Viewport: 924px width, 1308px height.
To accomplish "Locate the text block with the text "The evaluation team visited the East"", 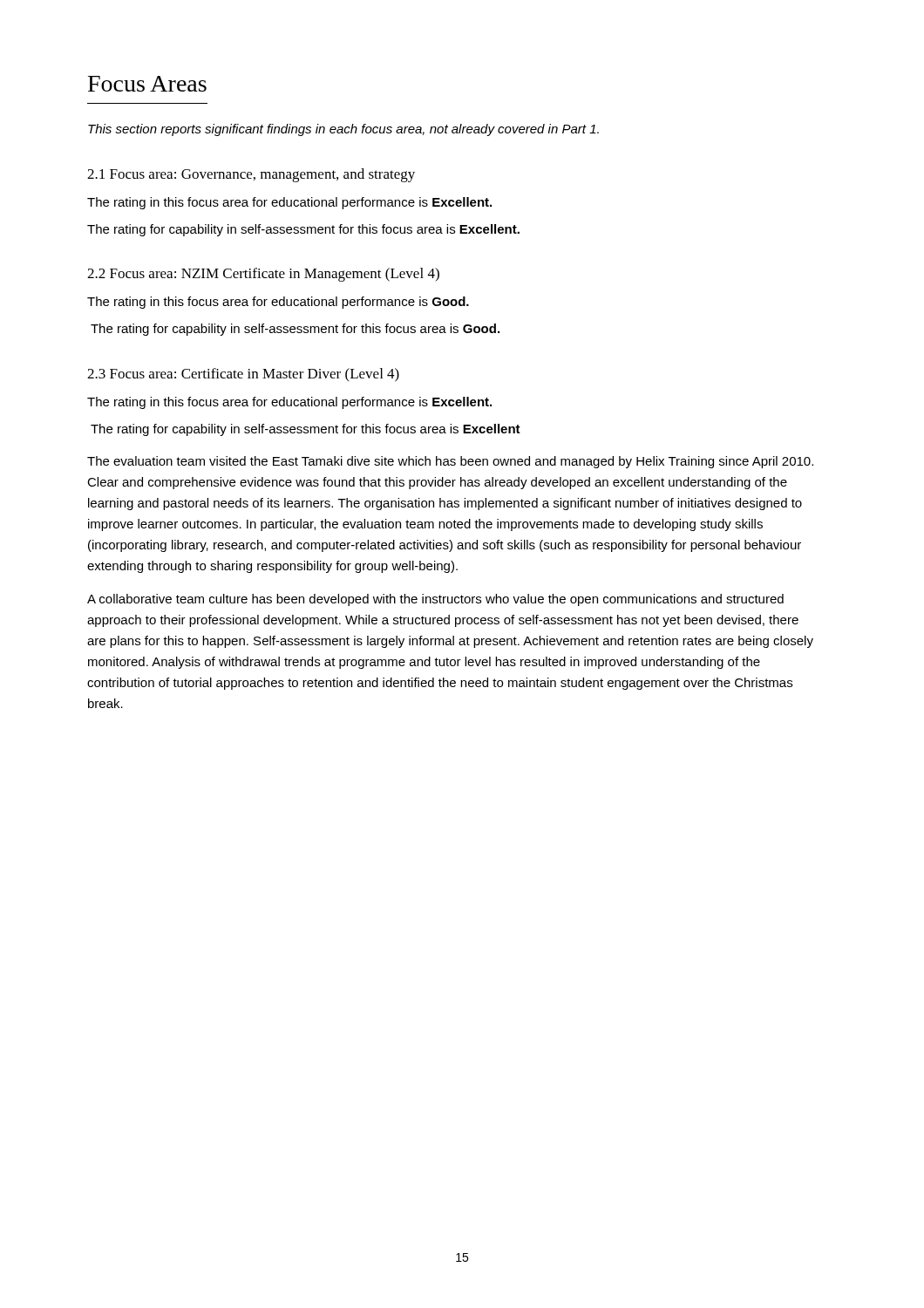I will coord(451,513).
